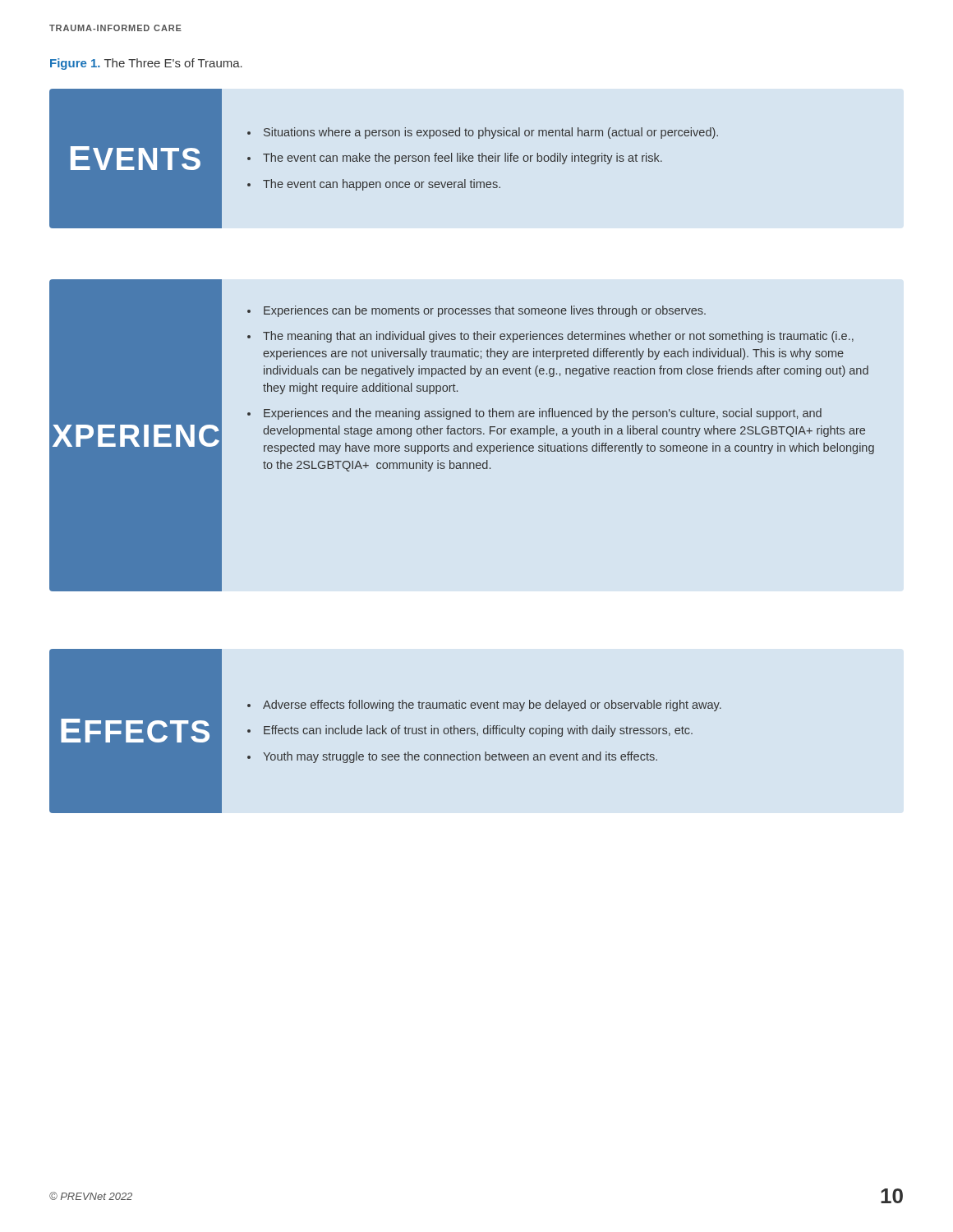Select a caption
Image resolution: width=953 pixels, height=1232 pixels.
[146, 63]
